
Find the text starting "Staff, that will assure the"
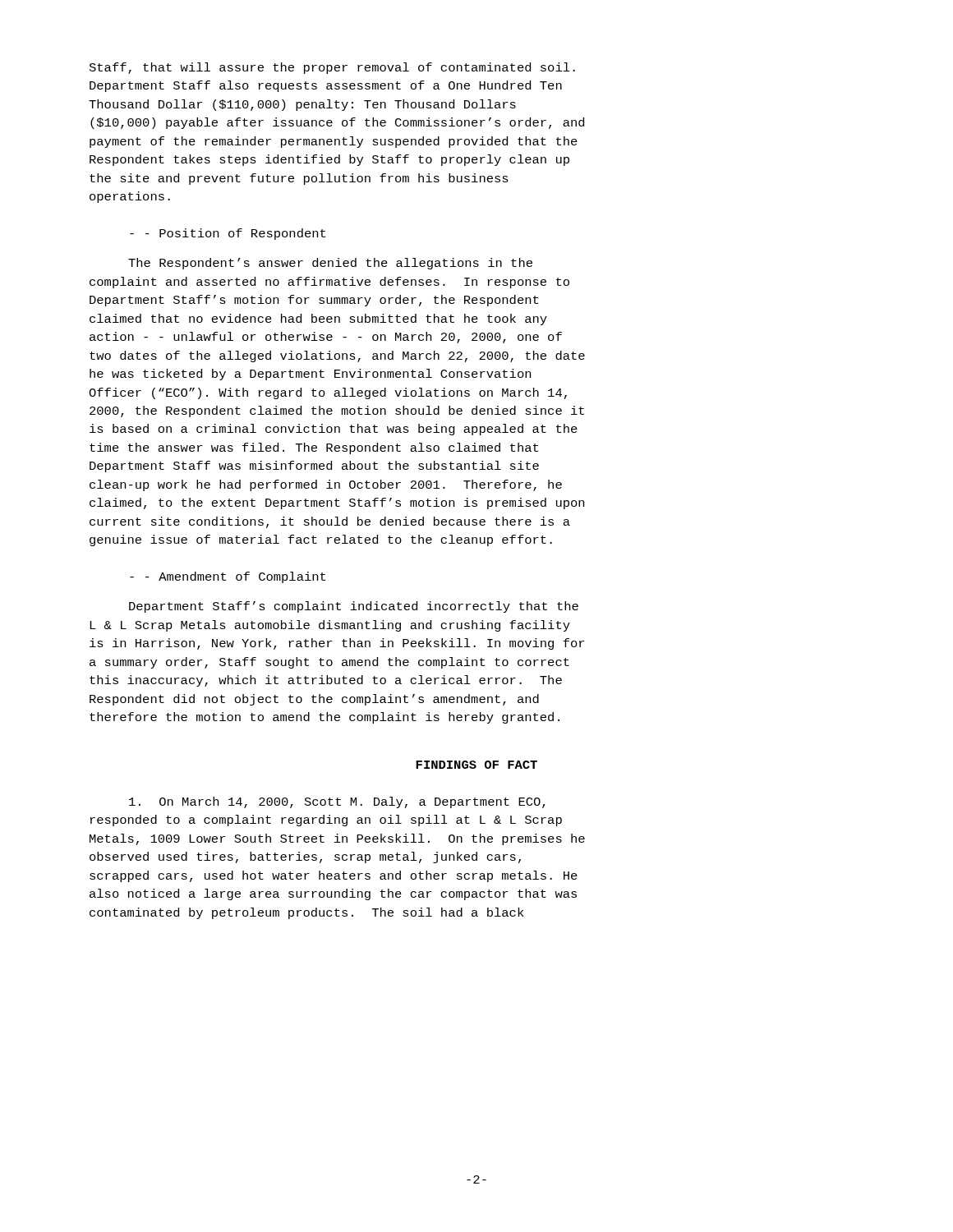pyautogui.click(x=337, y=133)
